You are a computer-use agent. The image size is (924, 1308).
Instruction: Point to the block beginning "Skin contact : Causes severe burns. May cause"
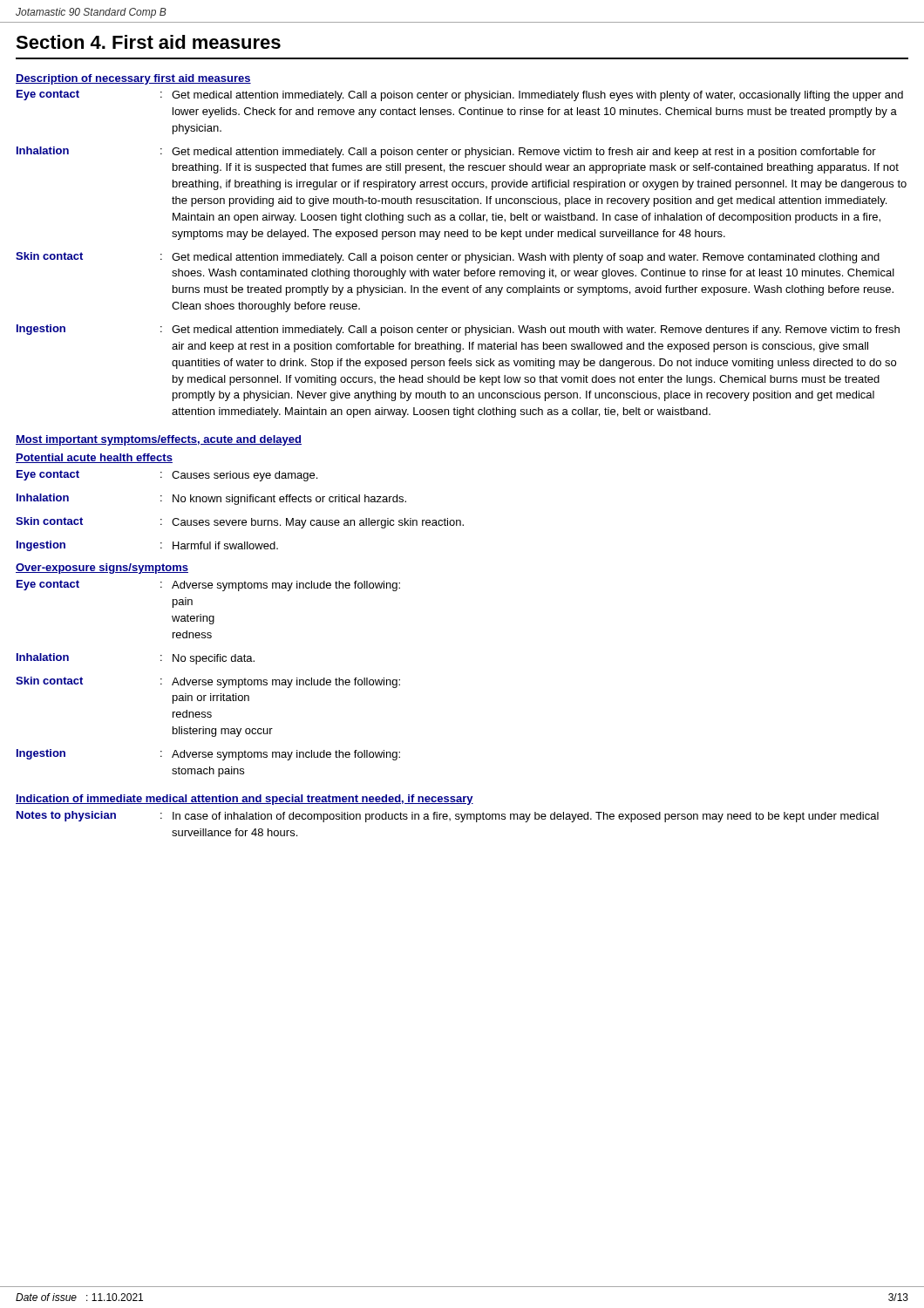point(462,522)
